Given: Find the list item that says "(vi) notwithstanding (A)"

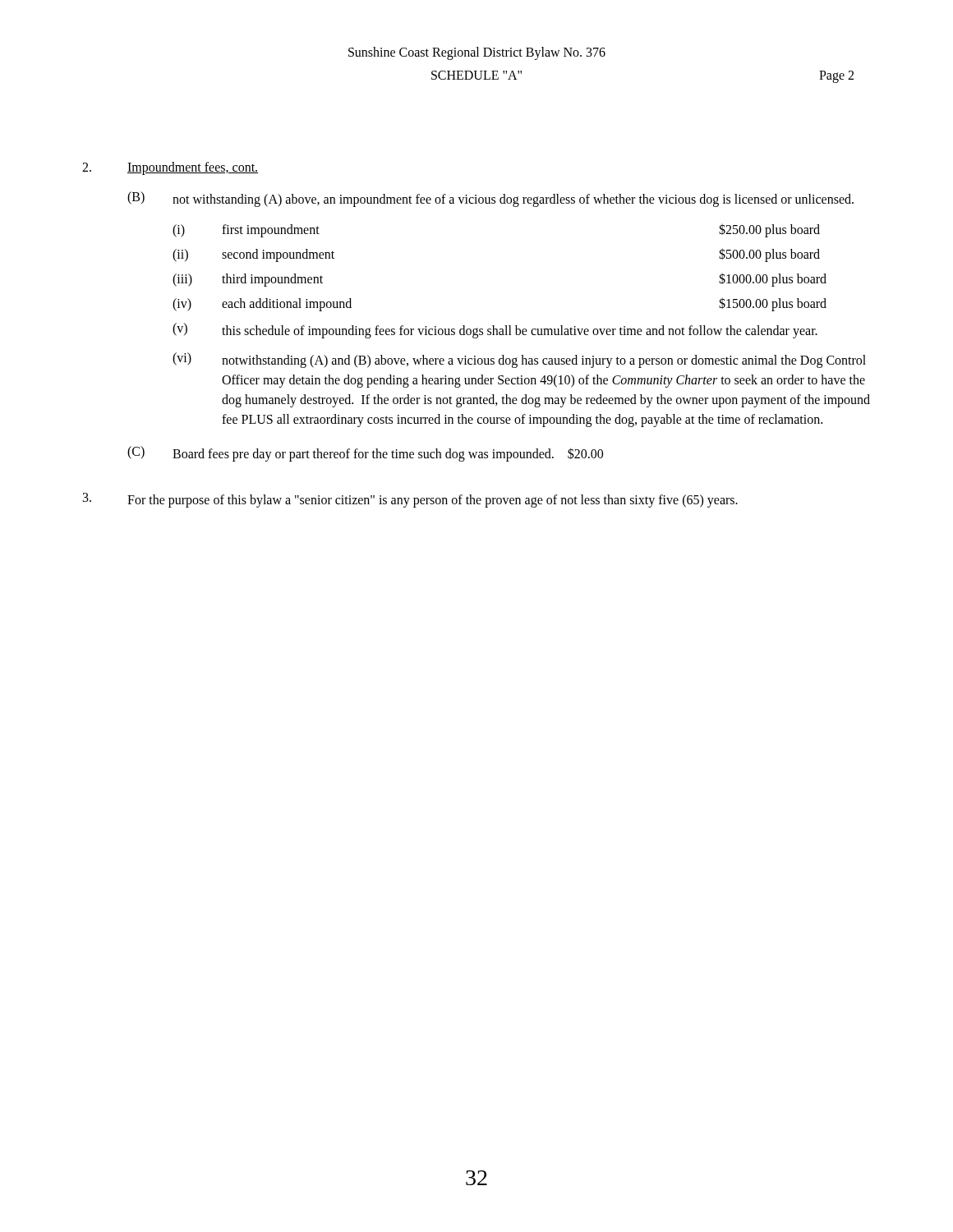Looking at the screenshot, I should pos(522,390).
